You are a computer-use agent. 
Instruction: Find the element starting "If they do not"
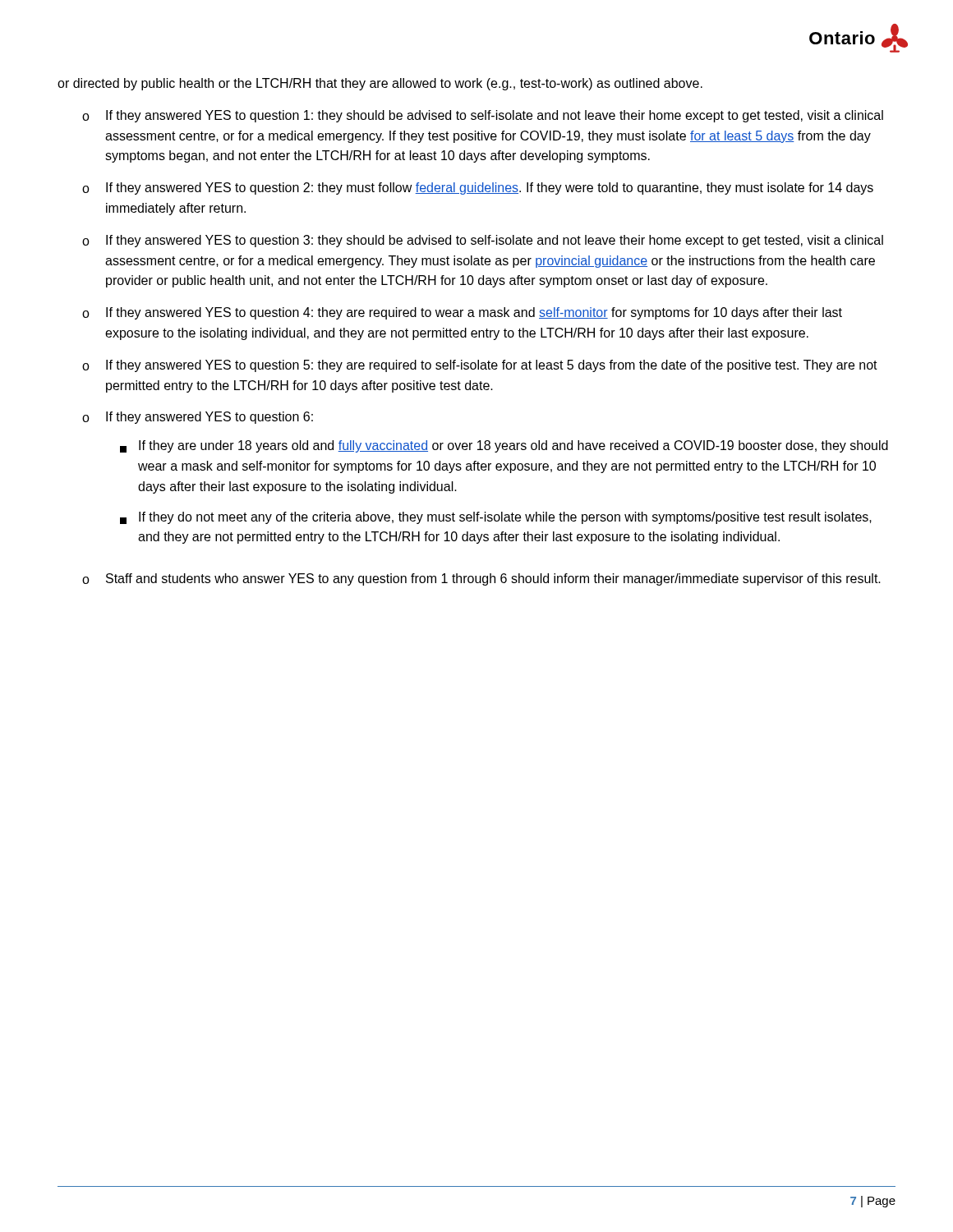pyautogui.click(x=508, y=528)
